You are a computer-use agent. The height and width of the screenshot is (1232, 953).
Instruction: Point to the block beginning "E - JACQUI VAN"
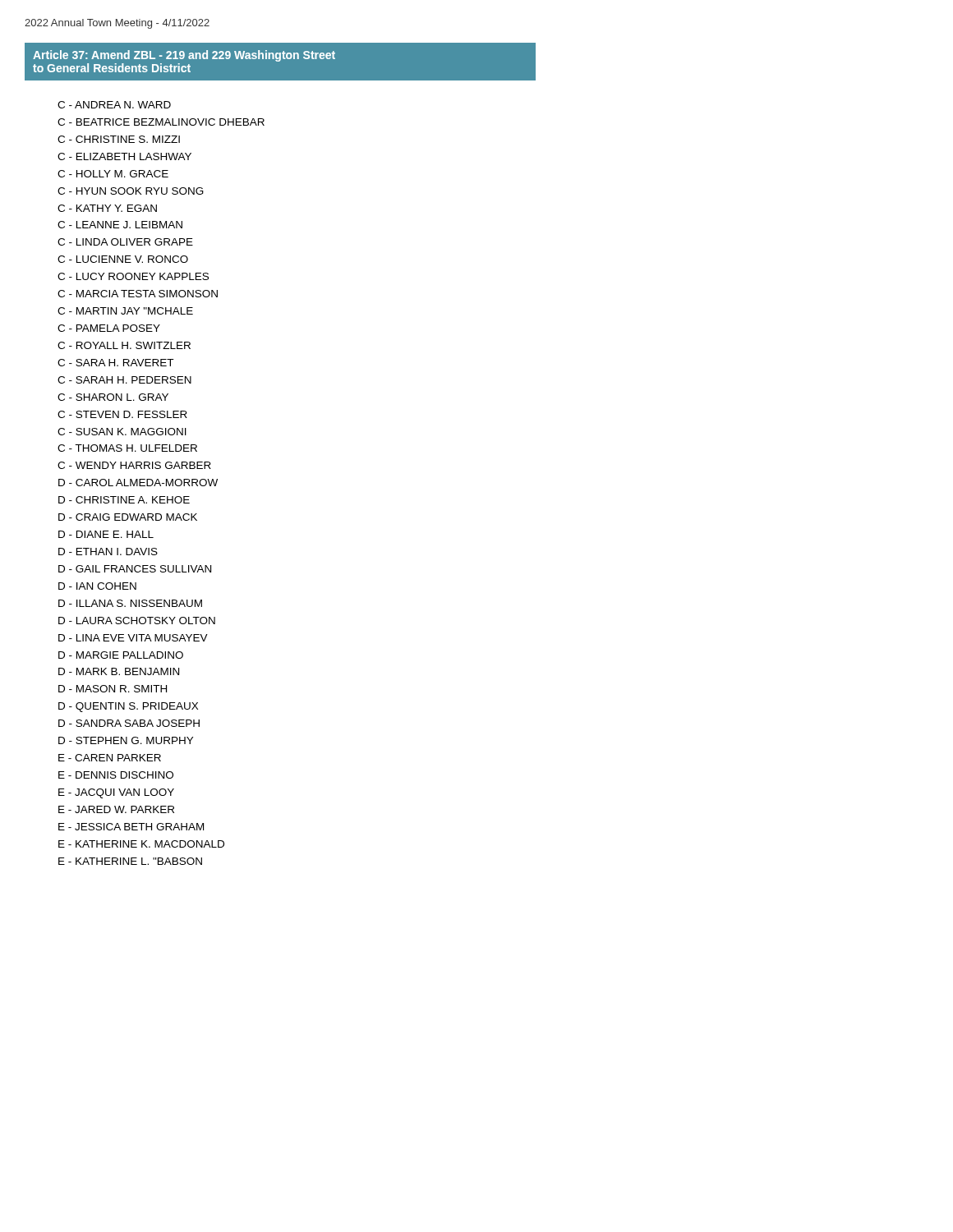[x=116, y=792]
